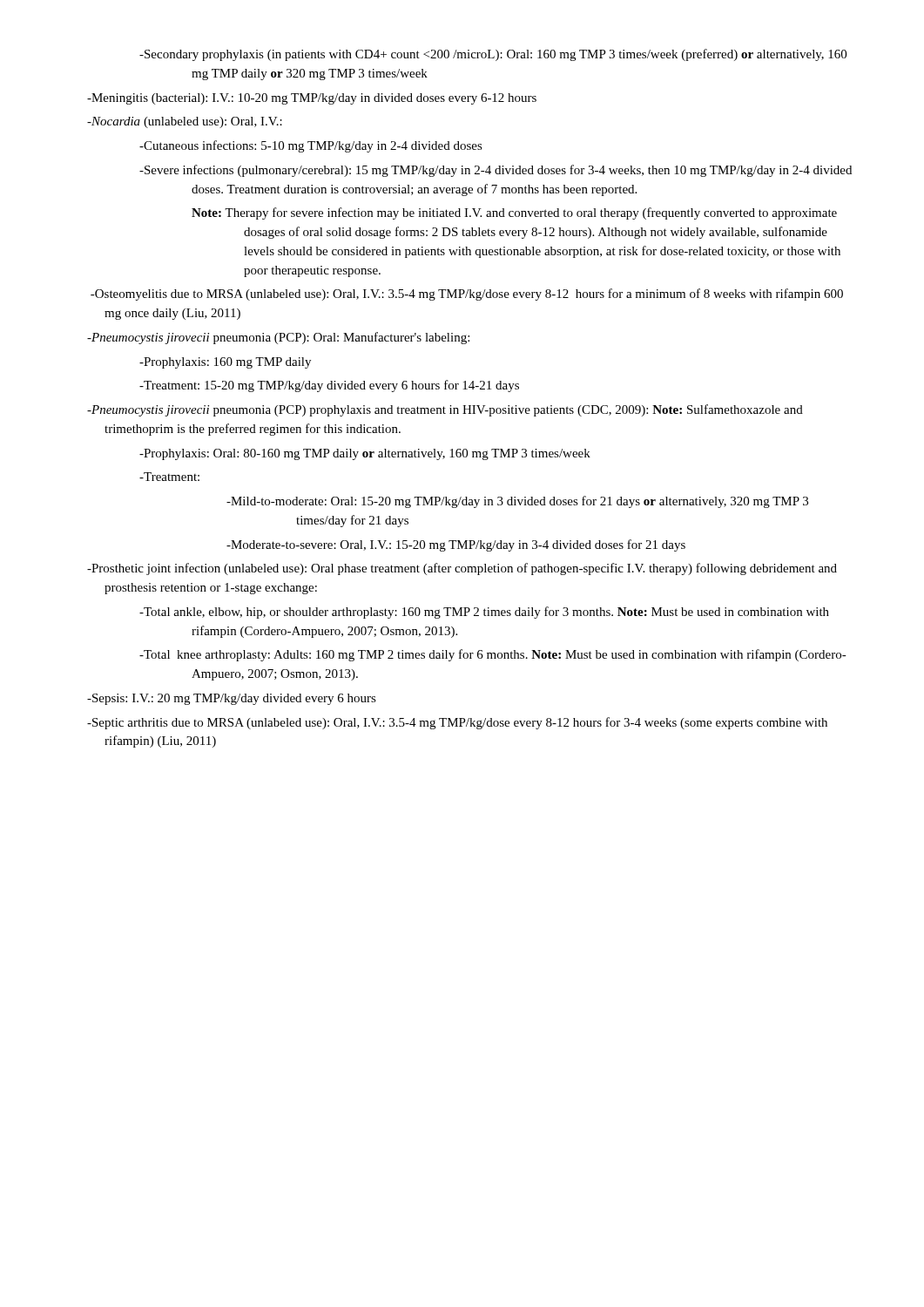
Task: Click the passage that begins "-Moderate-to-severe: Oral, I.V.:"
Action: (456, 544)
